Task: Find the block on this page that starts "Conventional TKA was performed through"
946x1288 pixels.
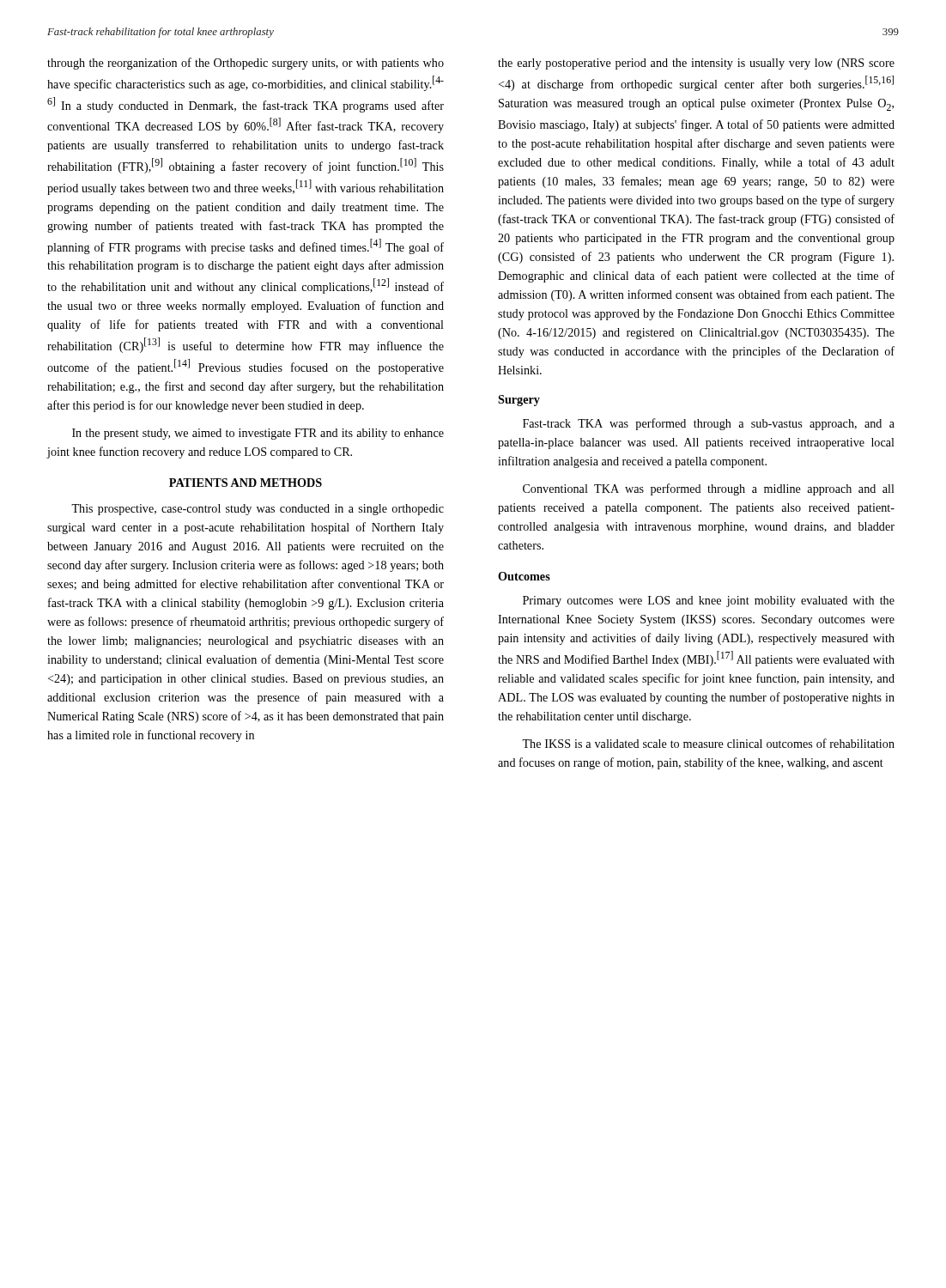Action: coord(696,517)
